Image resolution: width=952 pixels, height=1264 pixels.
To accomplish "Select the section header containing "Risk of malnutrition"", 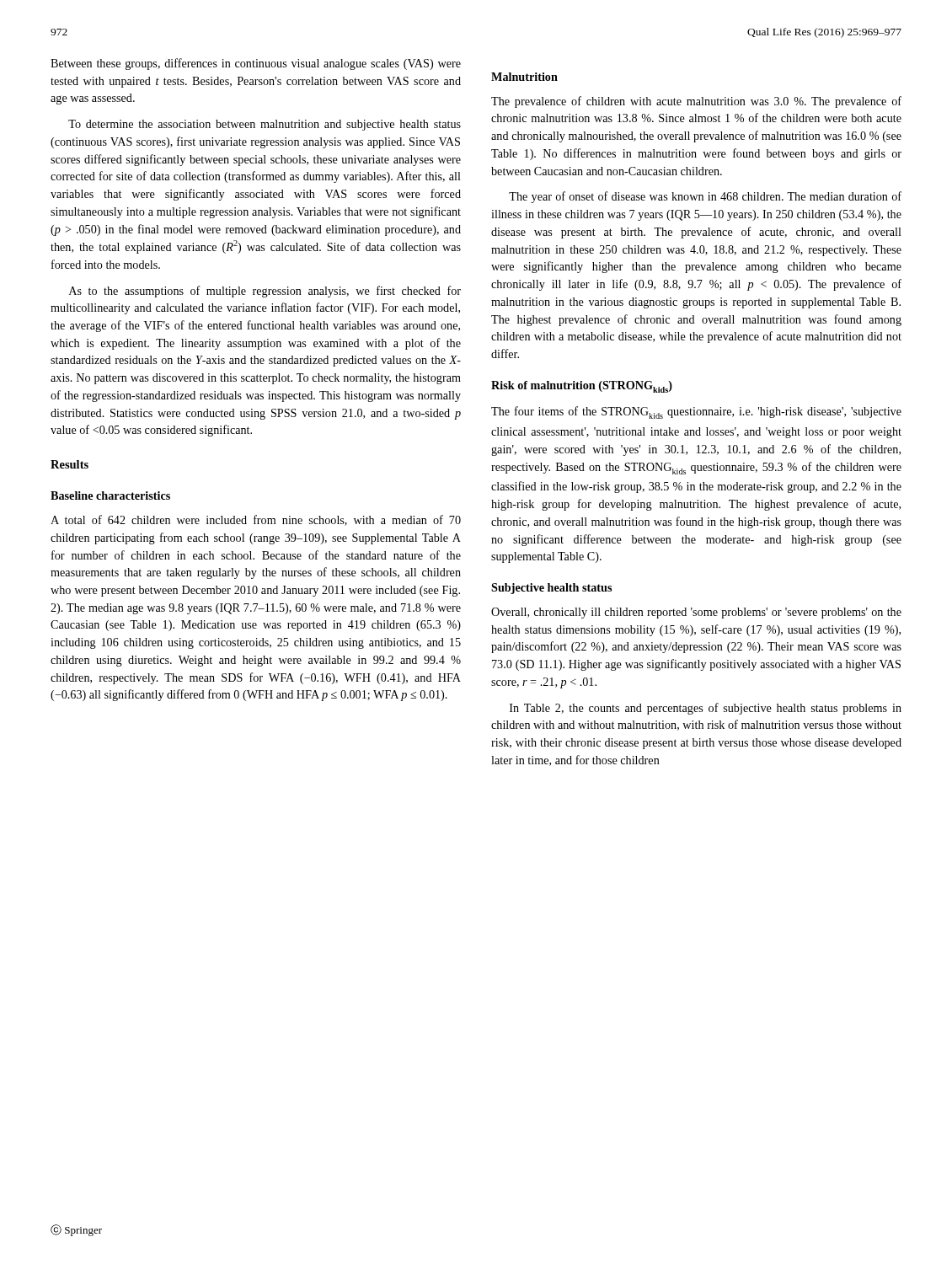I will 582,386.
